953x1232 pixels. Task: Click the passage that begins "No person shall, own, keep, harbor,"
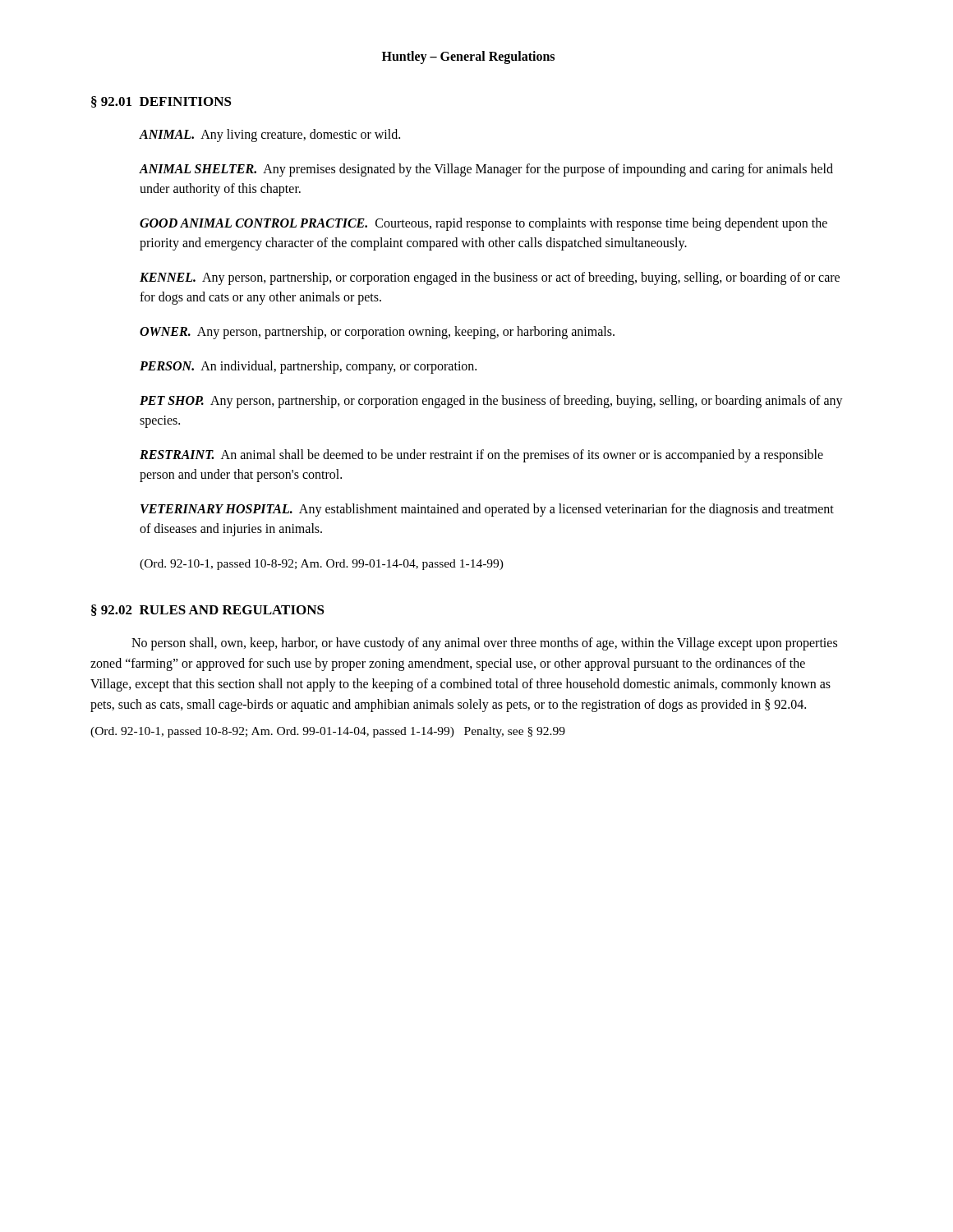coord(468,674)
